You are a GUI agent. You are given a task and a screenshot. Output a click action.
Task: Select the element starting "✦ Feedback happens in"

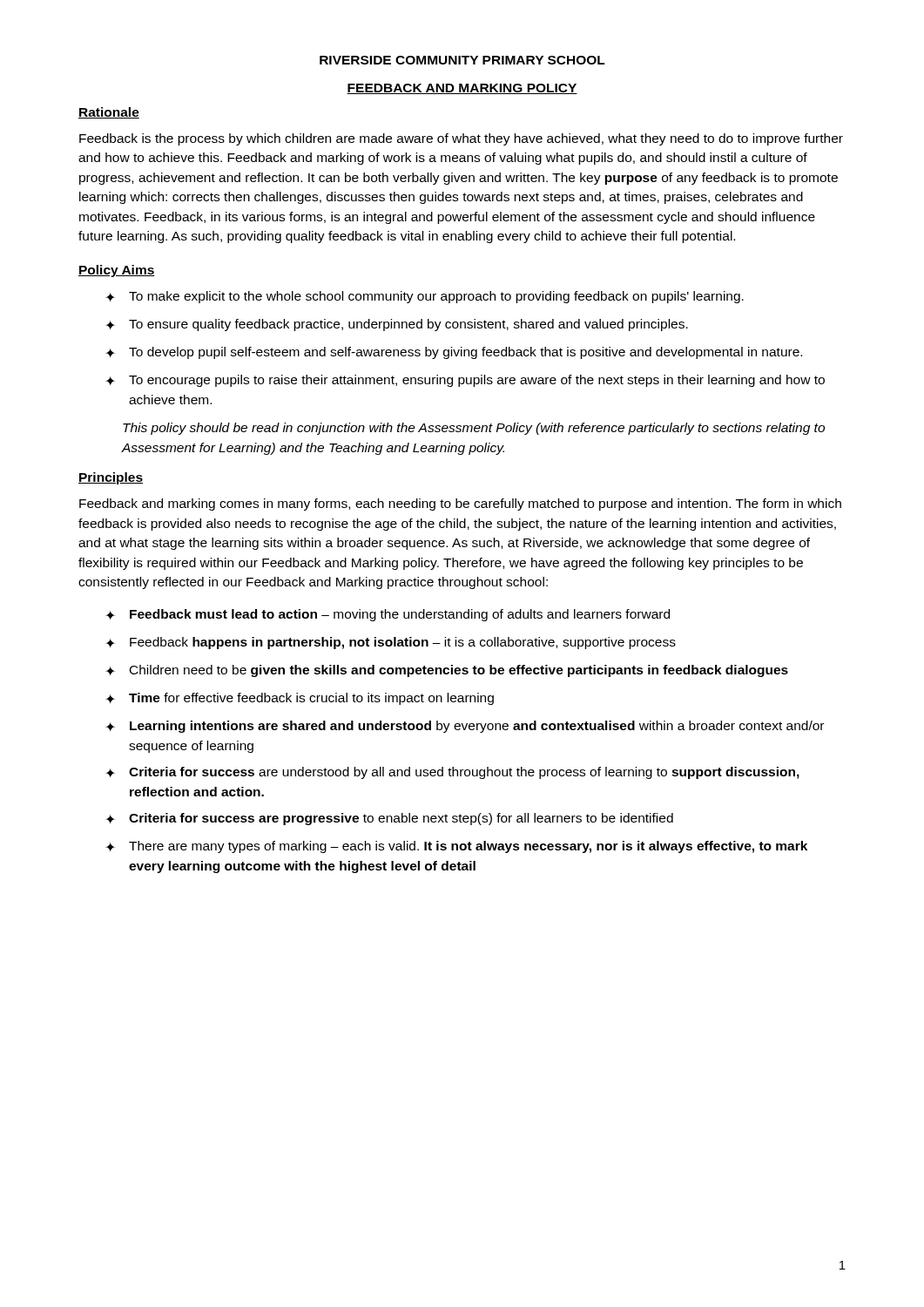pyautogui.click(x=475, y=643)
